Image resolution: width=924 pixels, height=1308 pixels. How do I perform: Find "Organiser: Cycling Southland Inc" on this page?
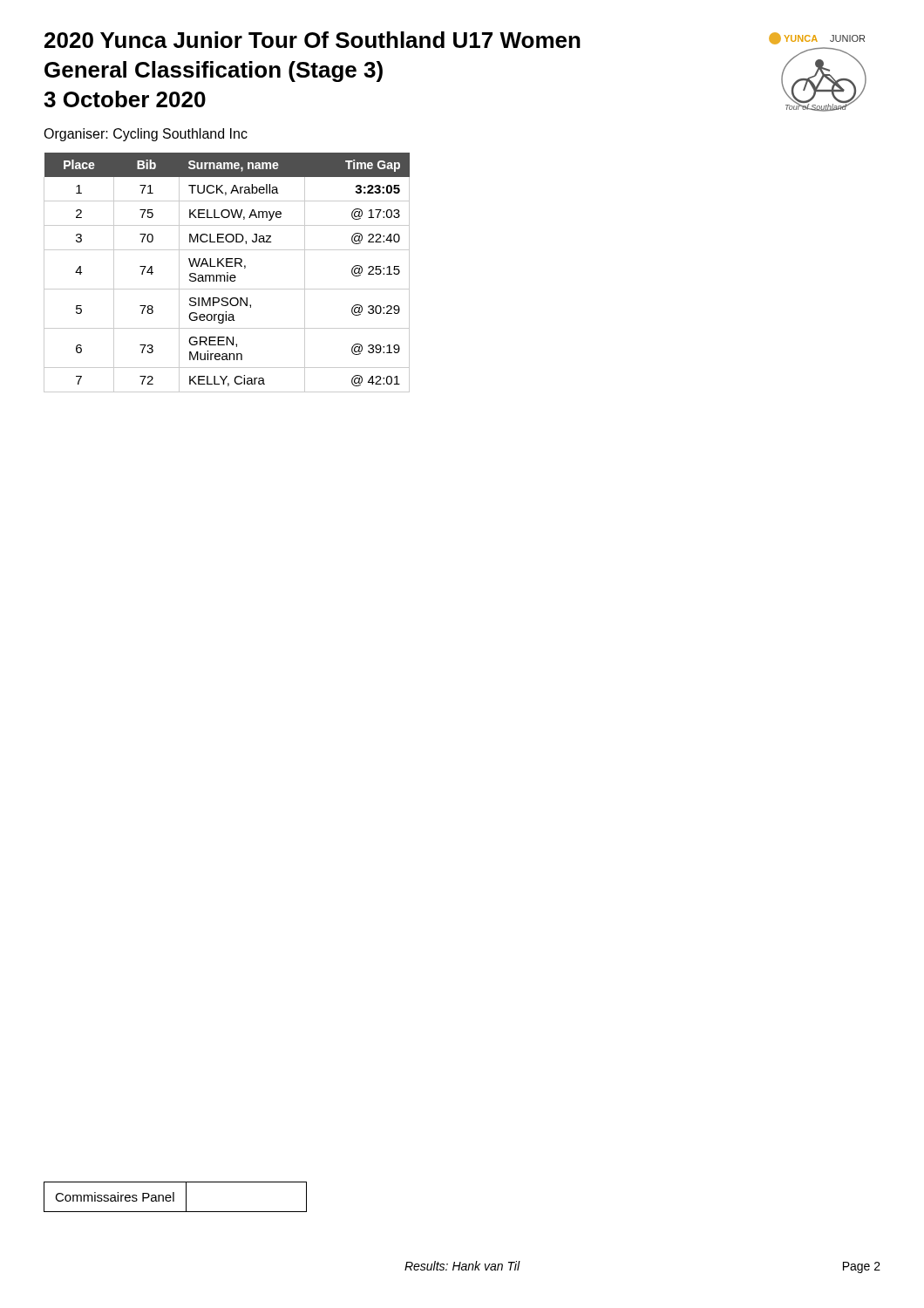pyautogui.click(x=146, y=134)
